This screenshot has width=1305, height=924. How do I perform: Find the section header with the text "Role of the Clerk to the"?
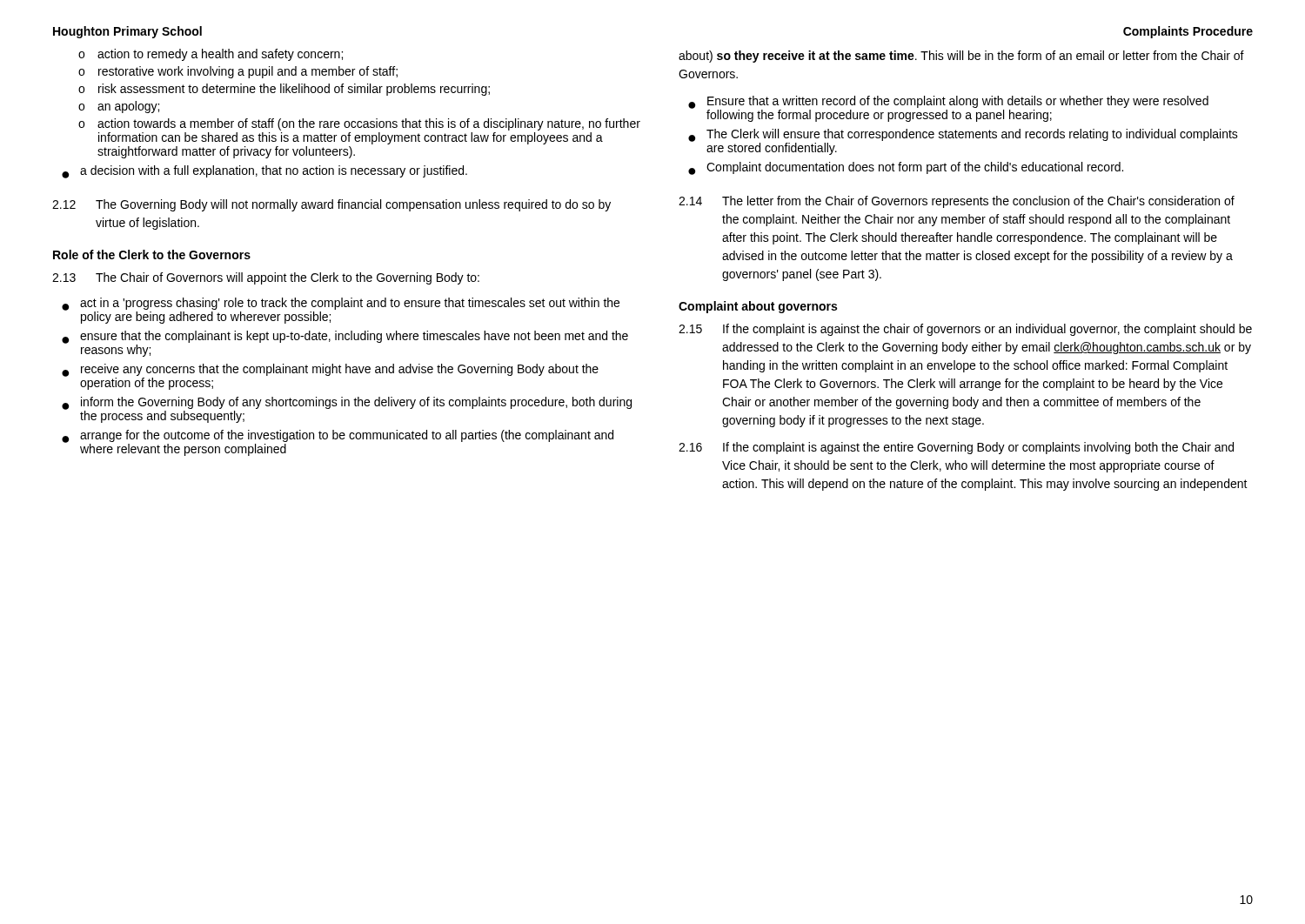(151, 255)
